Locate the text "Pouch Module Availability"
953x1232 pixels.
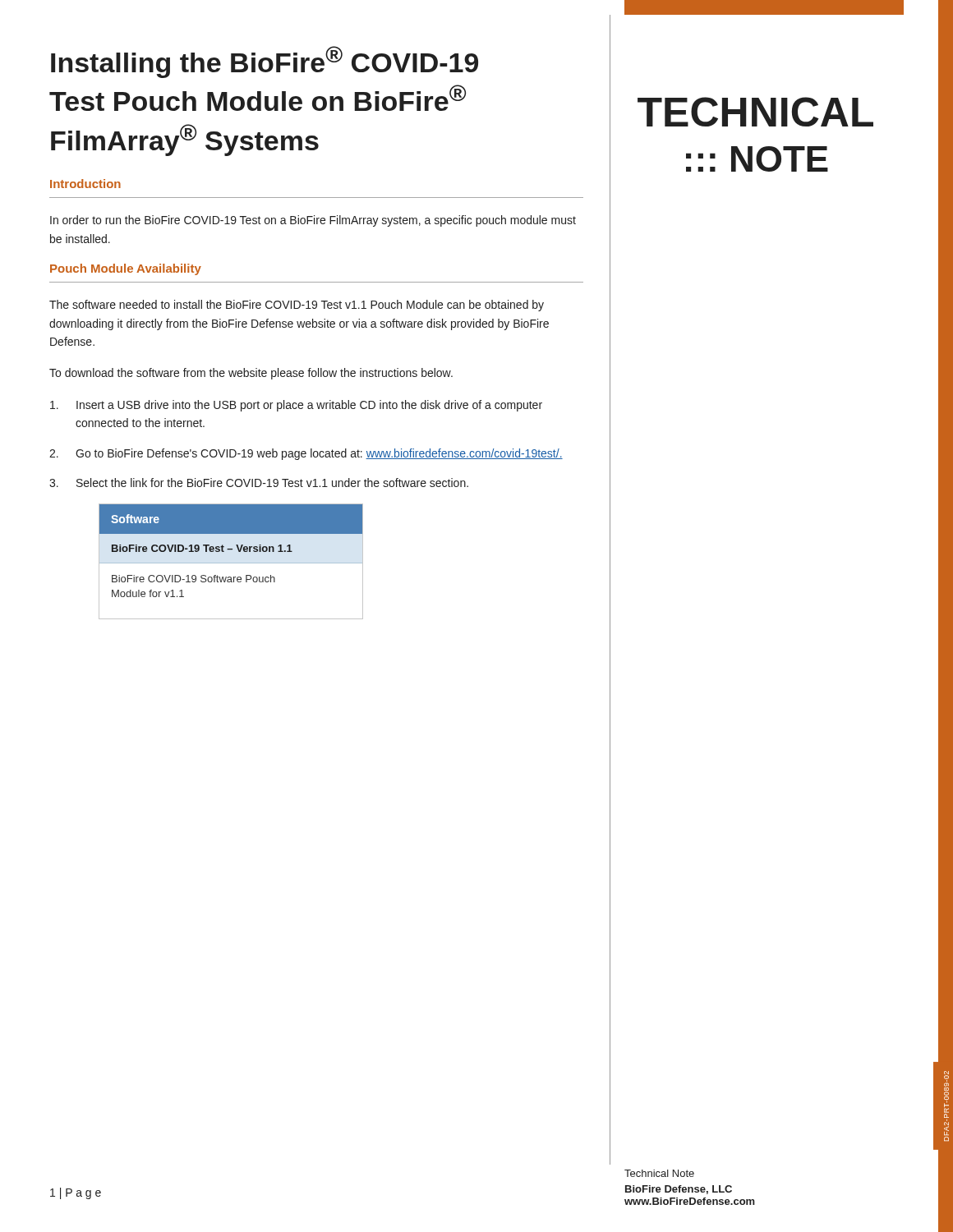pyautogui.click(x=126, y=269)
